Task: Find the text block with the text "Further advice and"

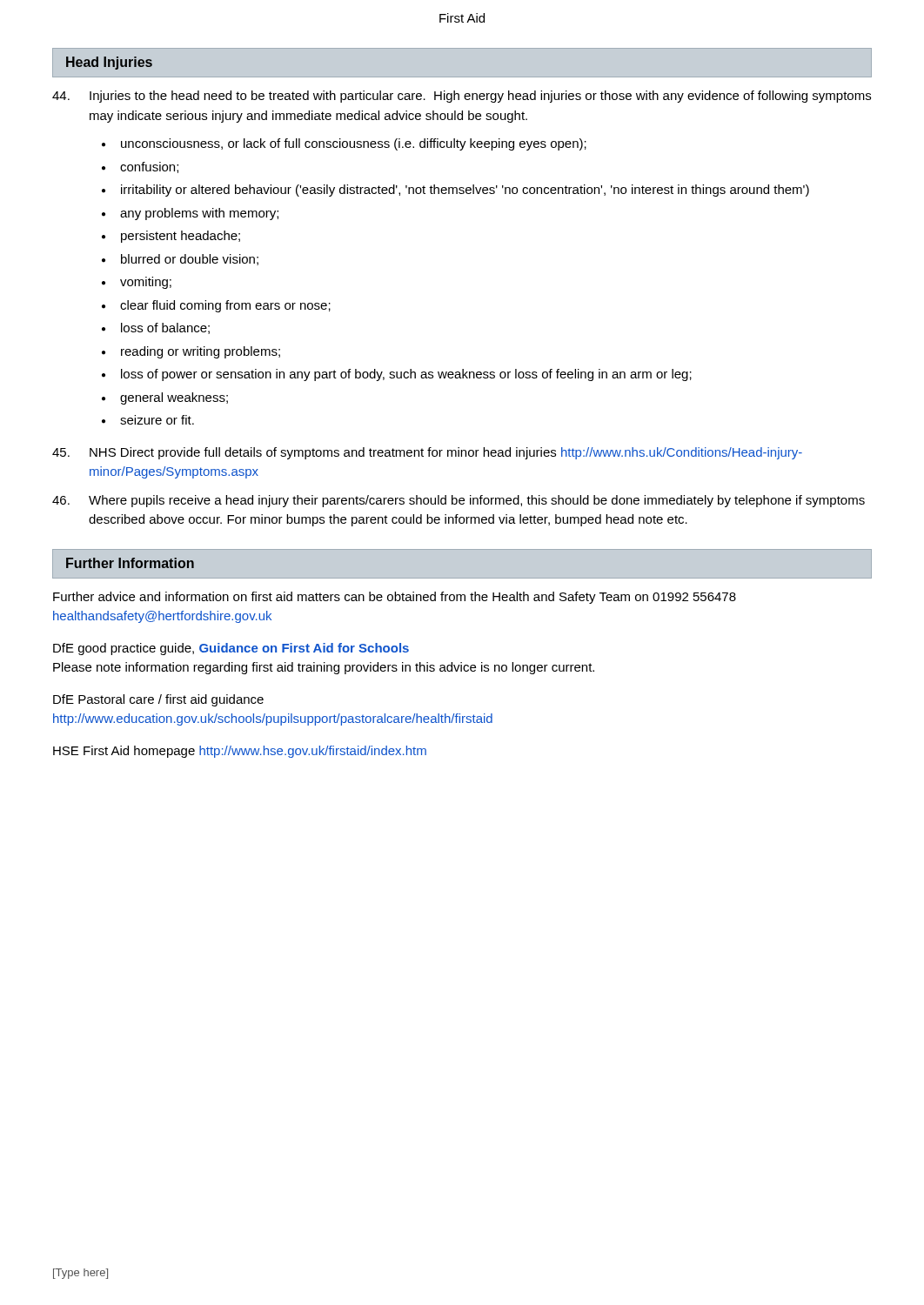Action: coord(394,606)
